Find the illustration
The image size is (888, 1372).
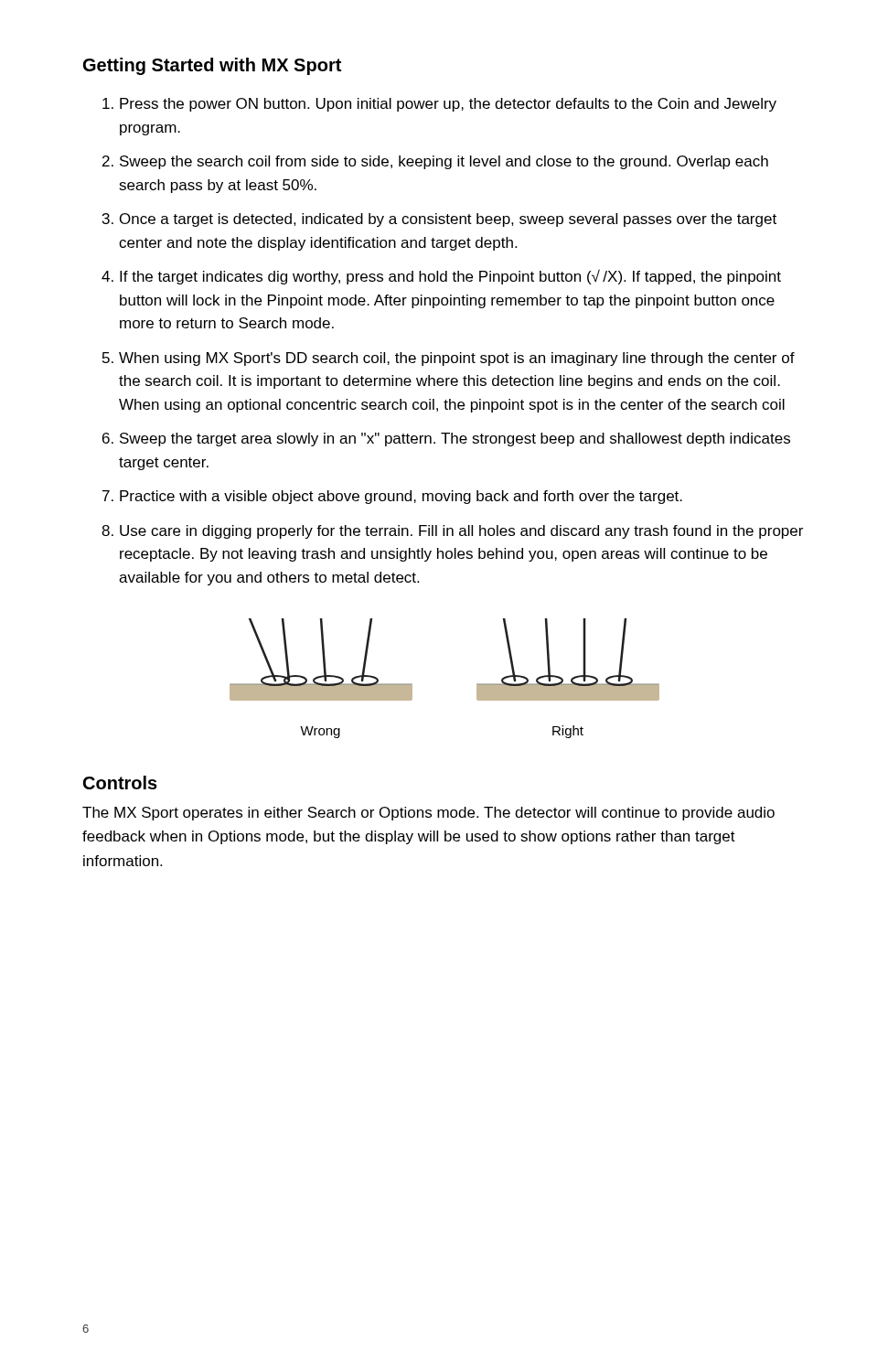click(x=444, y=678)
